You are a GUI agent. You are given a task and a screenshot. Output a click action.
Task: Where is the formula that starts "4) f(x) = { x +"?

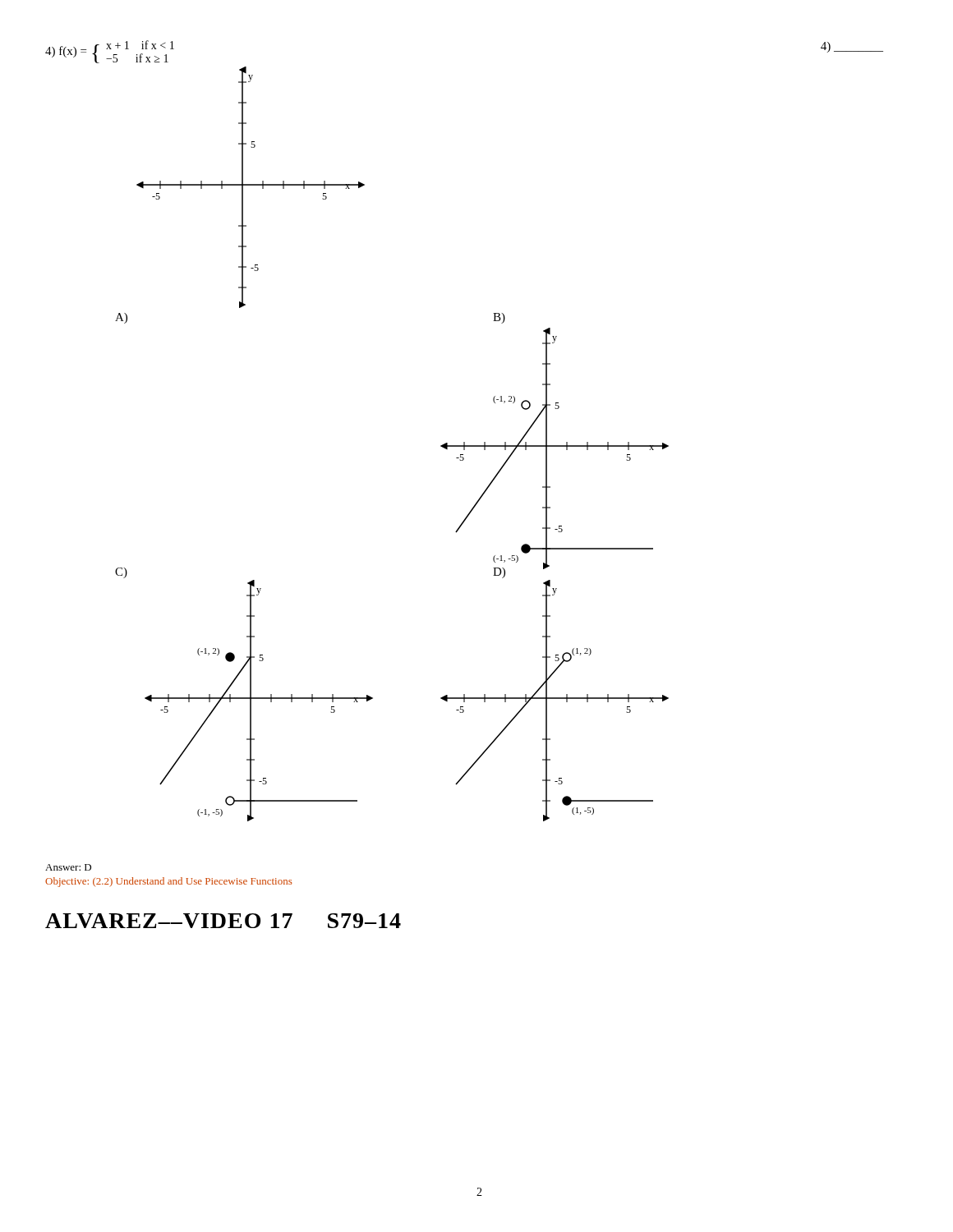110,53
